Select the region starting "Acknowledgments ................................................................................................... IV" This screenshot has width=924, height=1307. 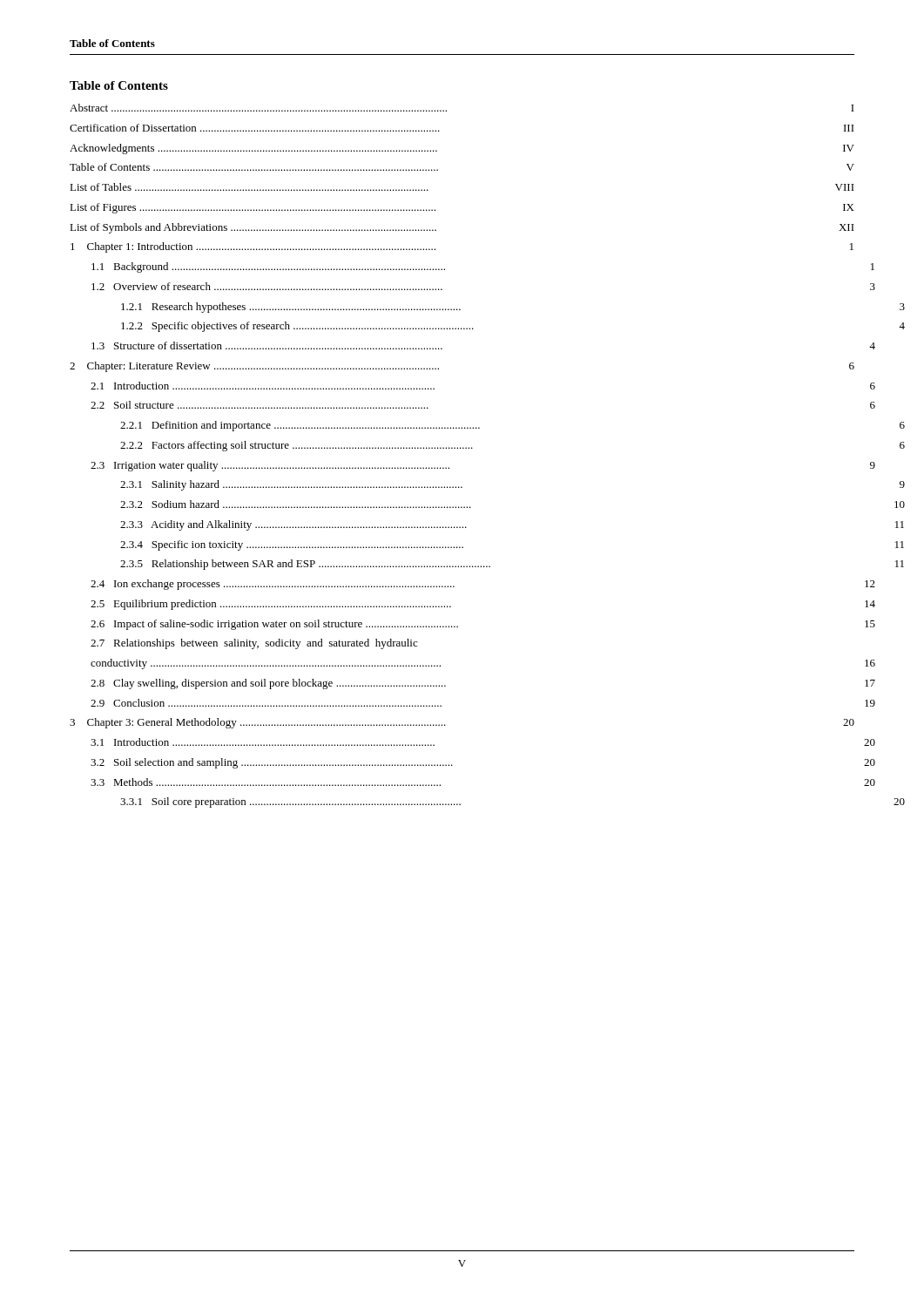coord(152,149)
